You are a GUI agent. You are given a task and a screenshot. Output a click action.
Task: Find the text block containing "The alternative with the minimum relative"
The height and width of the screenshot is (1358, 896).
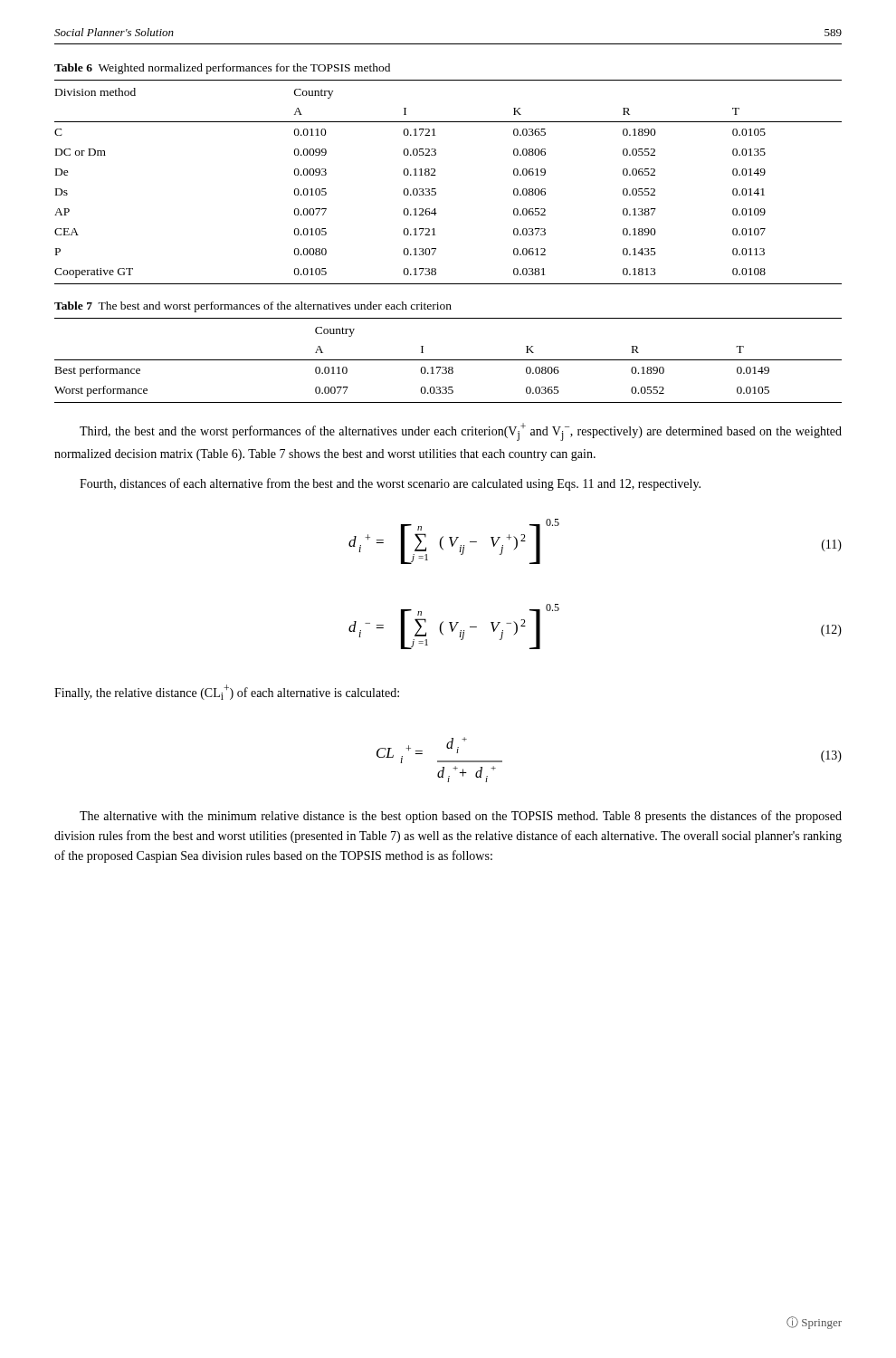click(x=448, y=836)
